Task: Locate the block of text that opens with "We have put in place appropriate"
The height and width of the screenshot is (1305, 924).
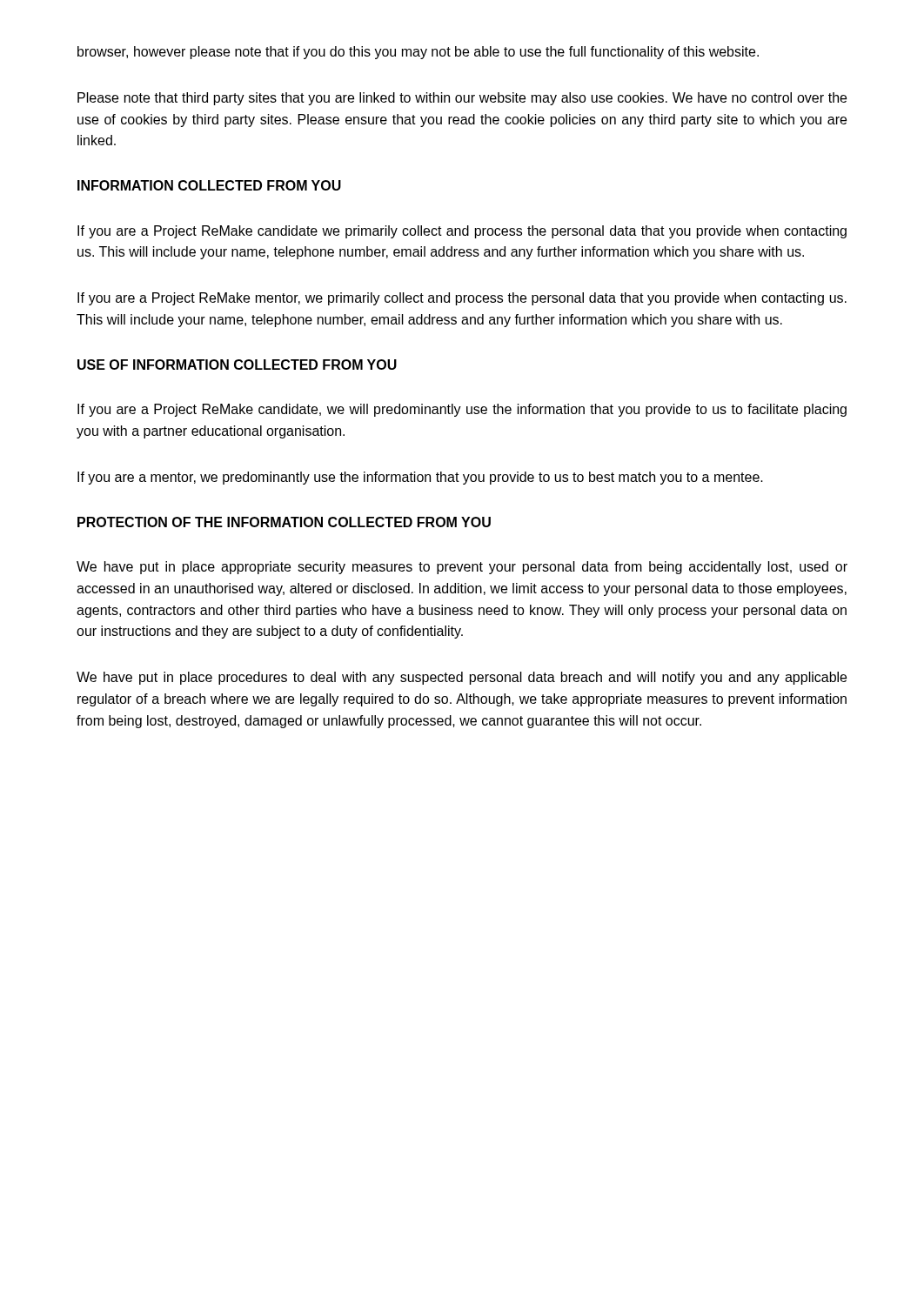Action: point(462,599)
